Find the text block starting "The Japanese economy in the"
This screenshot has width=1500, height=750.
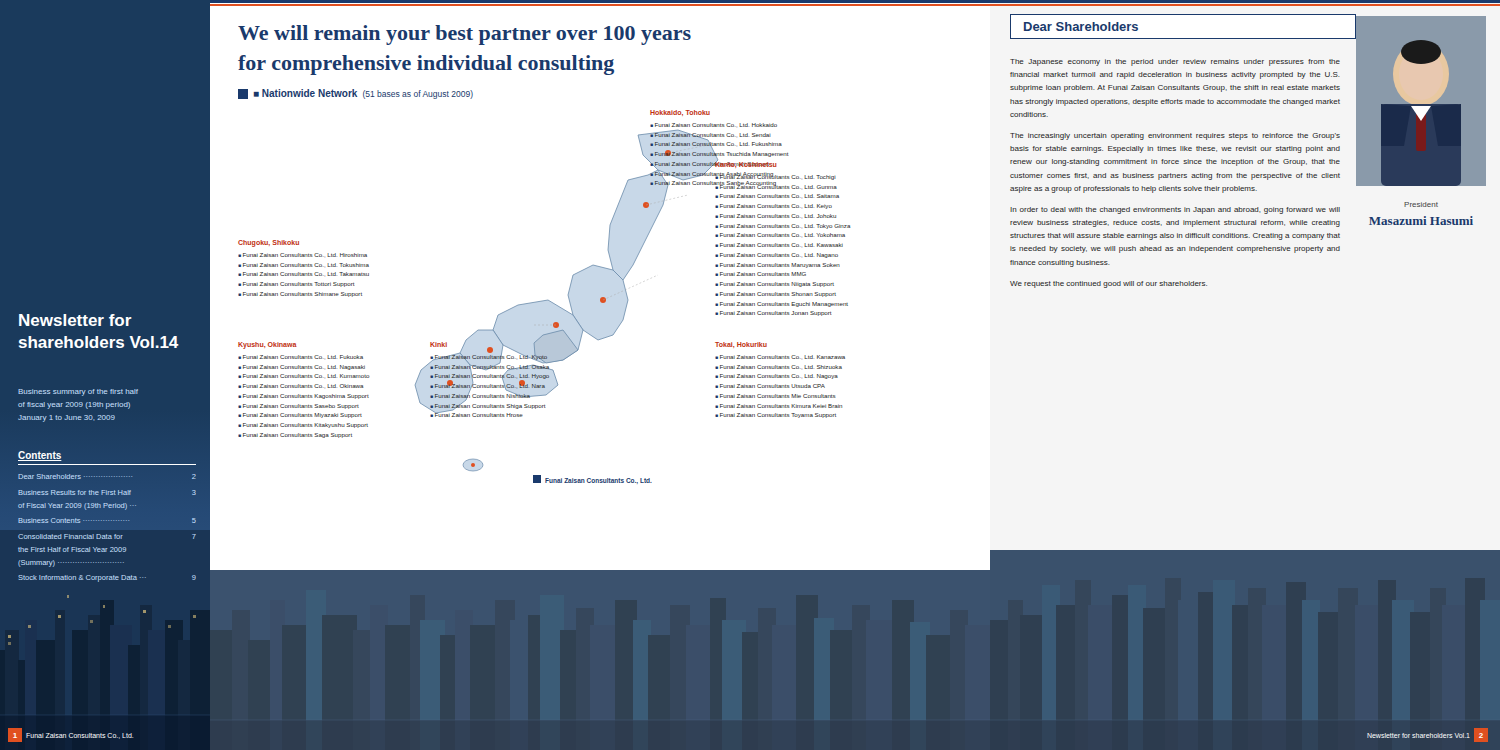coord(1175,172)
